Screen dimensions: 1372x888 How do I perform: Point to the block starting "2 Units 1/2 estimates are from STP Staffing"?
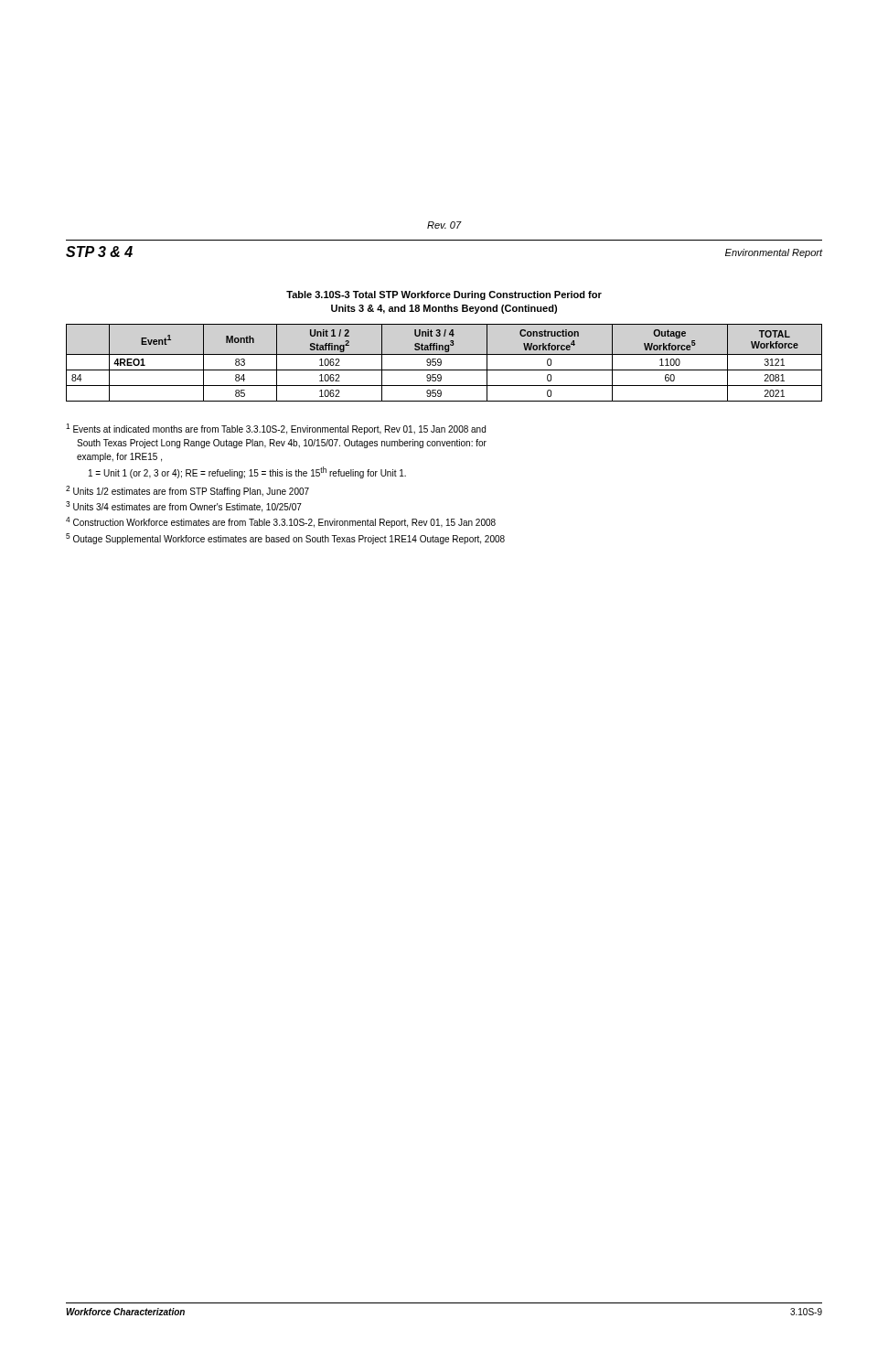pyautogui.click(x=188, y=490)
